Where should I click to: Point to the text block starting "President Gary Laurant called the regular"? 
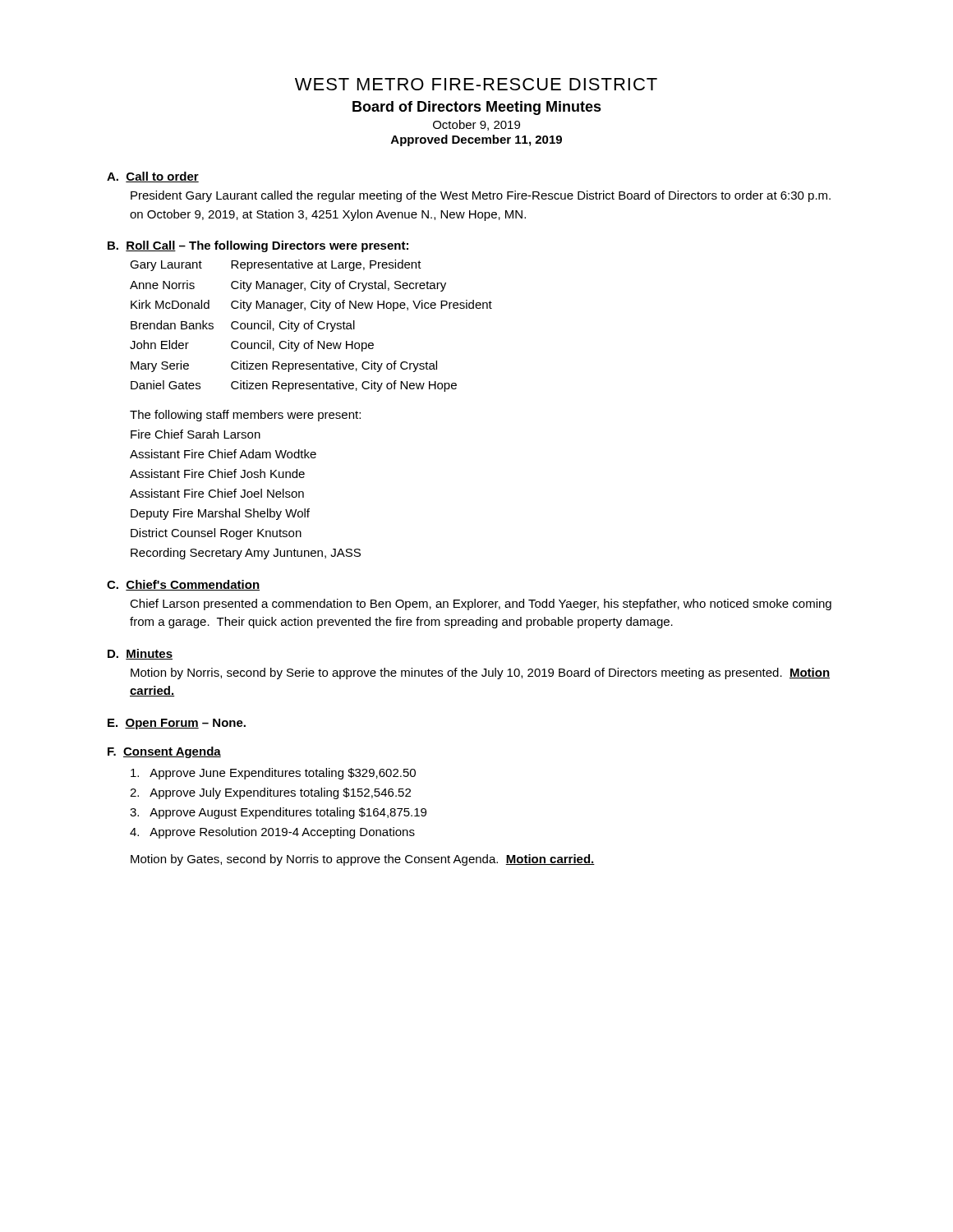[481, 204]
